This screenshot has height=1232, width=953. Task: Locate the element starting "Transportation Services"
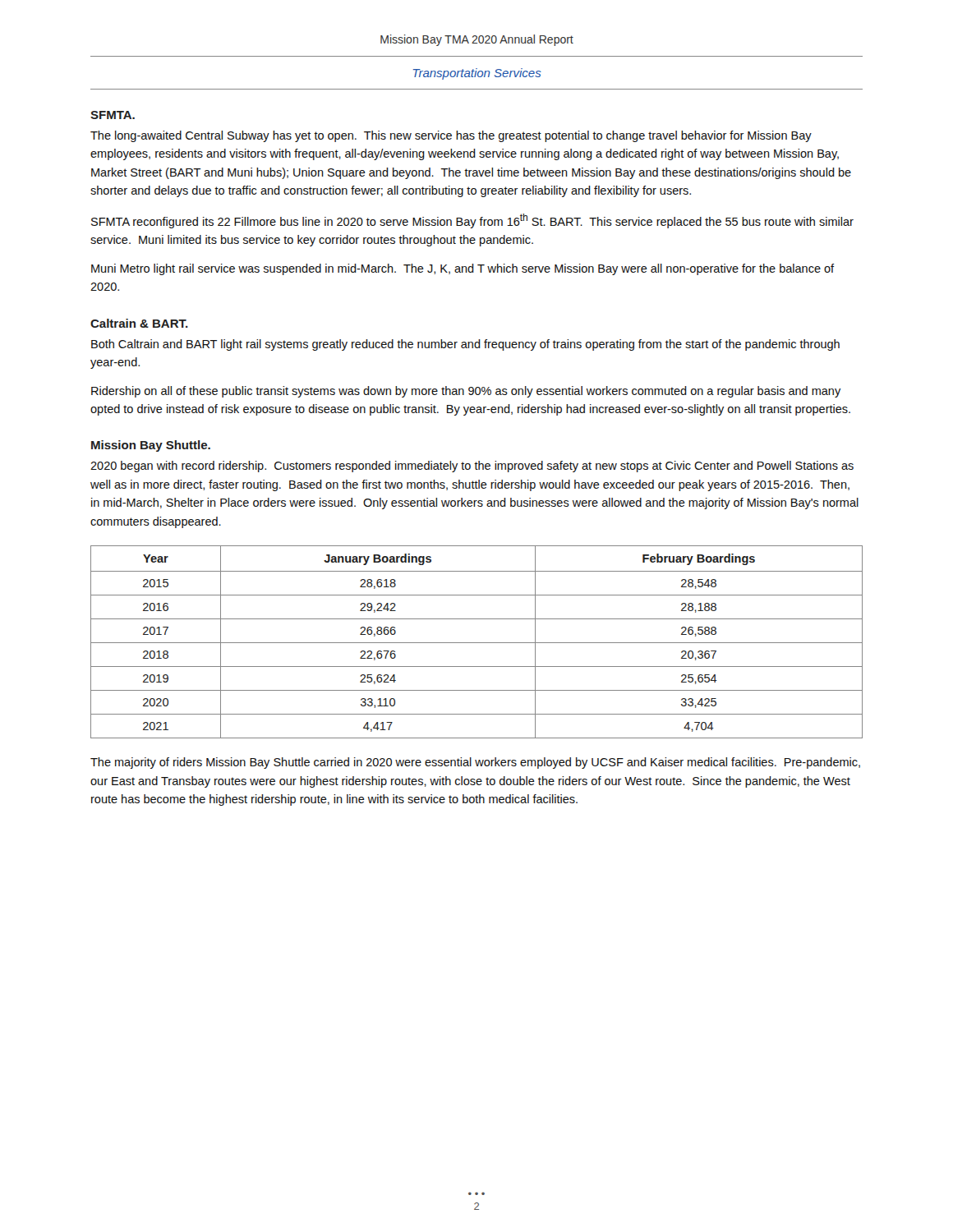476,73
